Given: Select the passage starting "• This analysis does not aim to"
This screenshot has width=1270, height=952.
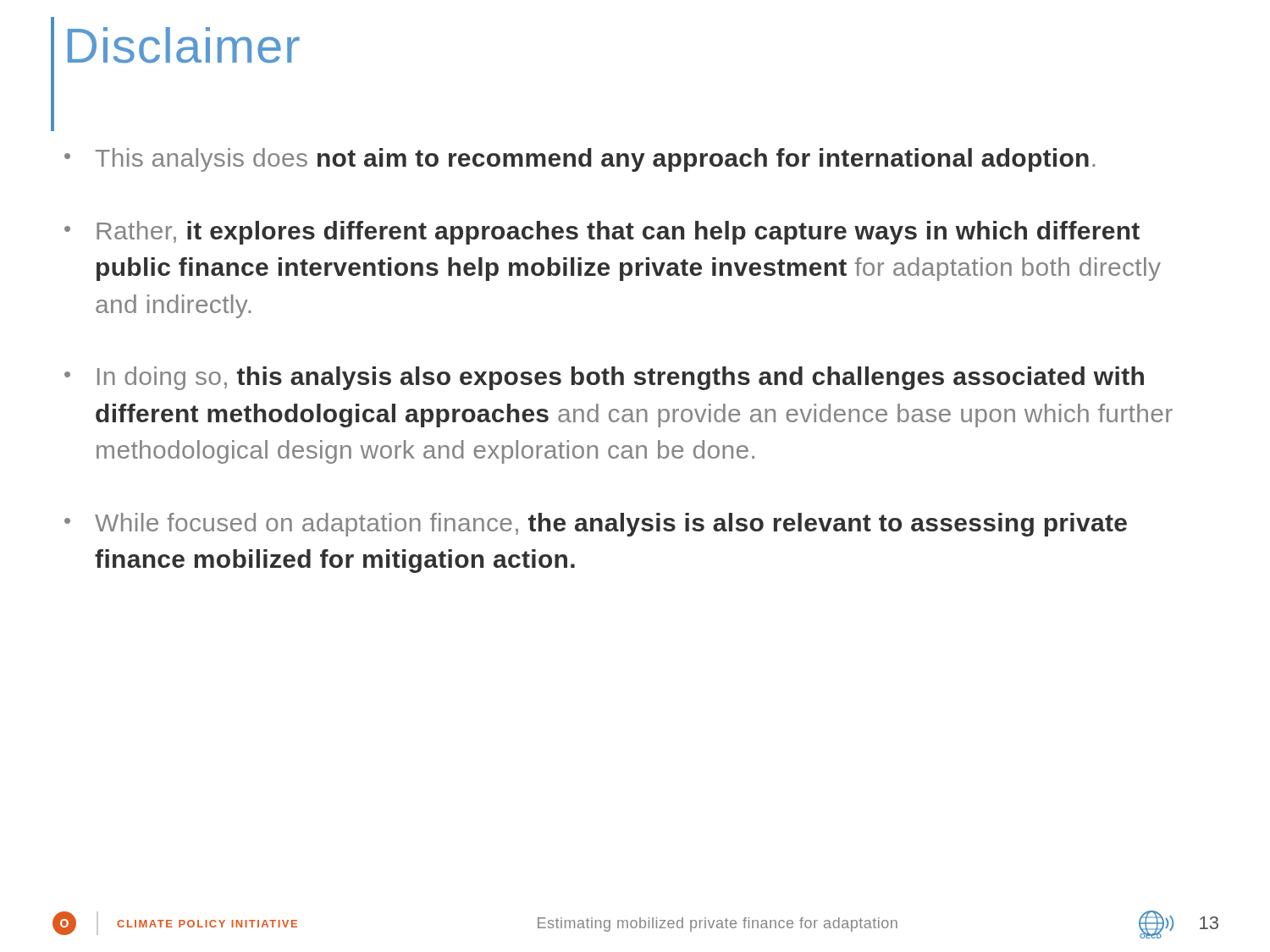Looking at the screenshot, I should pyautogui.click(x=581, y=158).
